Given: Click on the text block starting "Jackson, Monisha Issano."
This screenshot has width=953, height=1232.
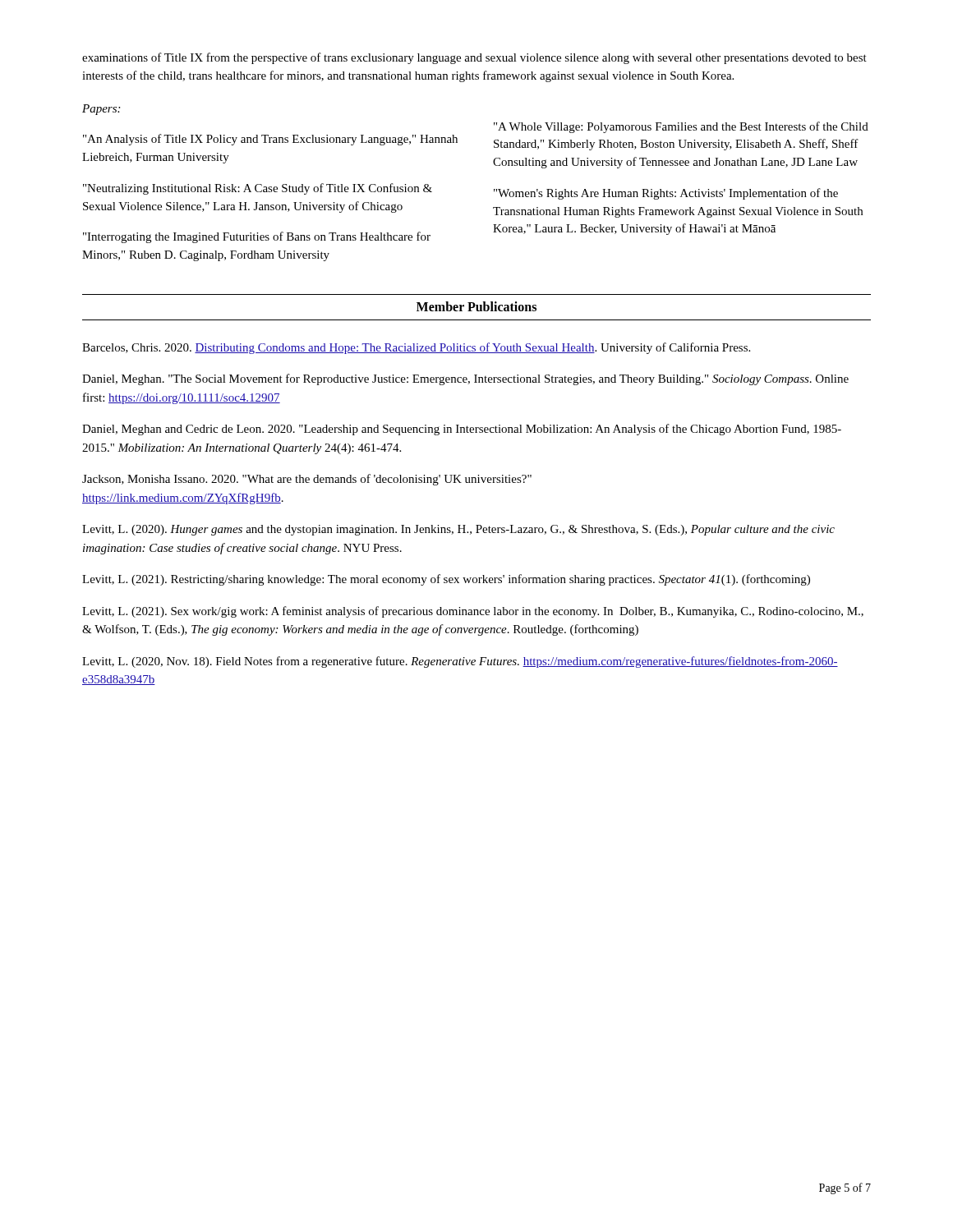Looking at the screenshot, I should pyautogui.click(x=307, y=488).
